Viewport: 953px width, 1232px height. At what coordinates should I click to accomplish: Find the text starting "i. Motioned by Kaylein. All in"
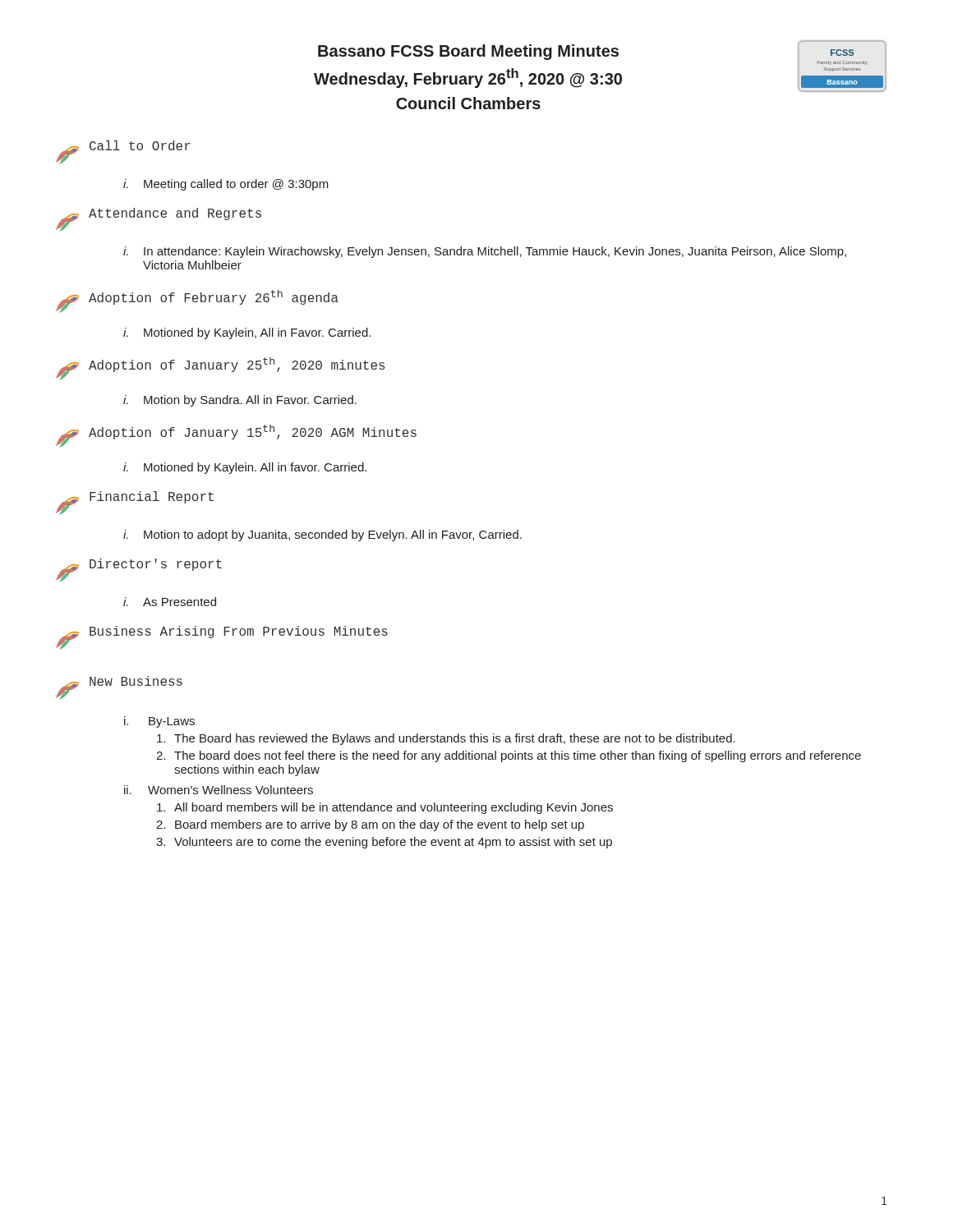click(x=245, y=468)
